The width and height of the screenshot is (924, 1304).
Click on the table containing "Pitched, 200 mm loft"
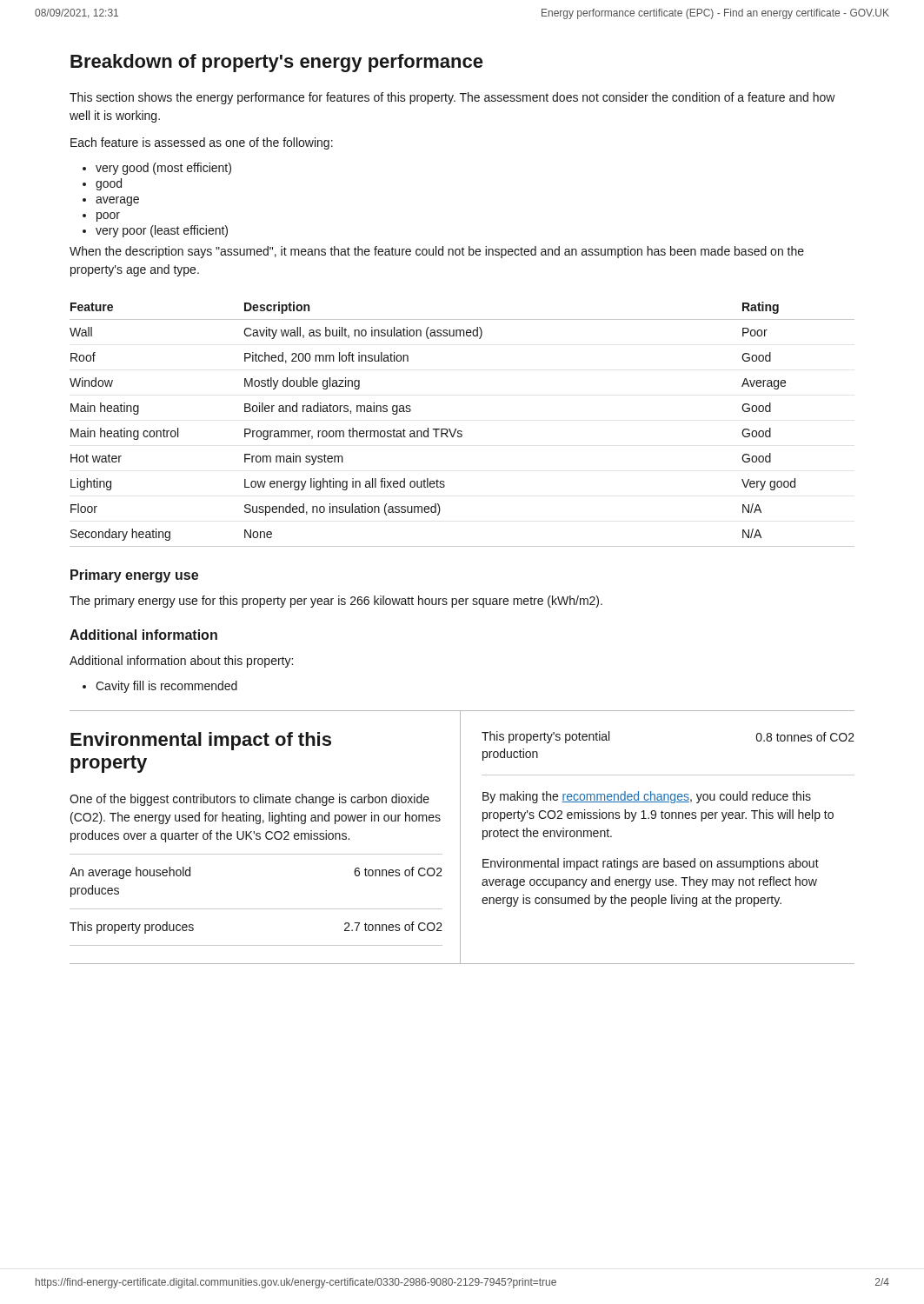pyautogui.click(x=462, y=421)
